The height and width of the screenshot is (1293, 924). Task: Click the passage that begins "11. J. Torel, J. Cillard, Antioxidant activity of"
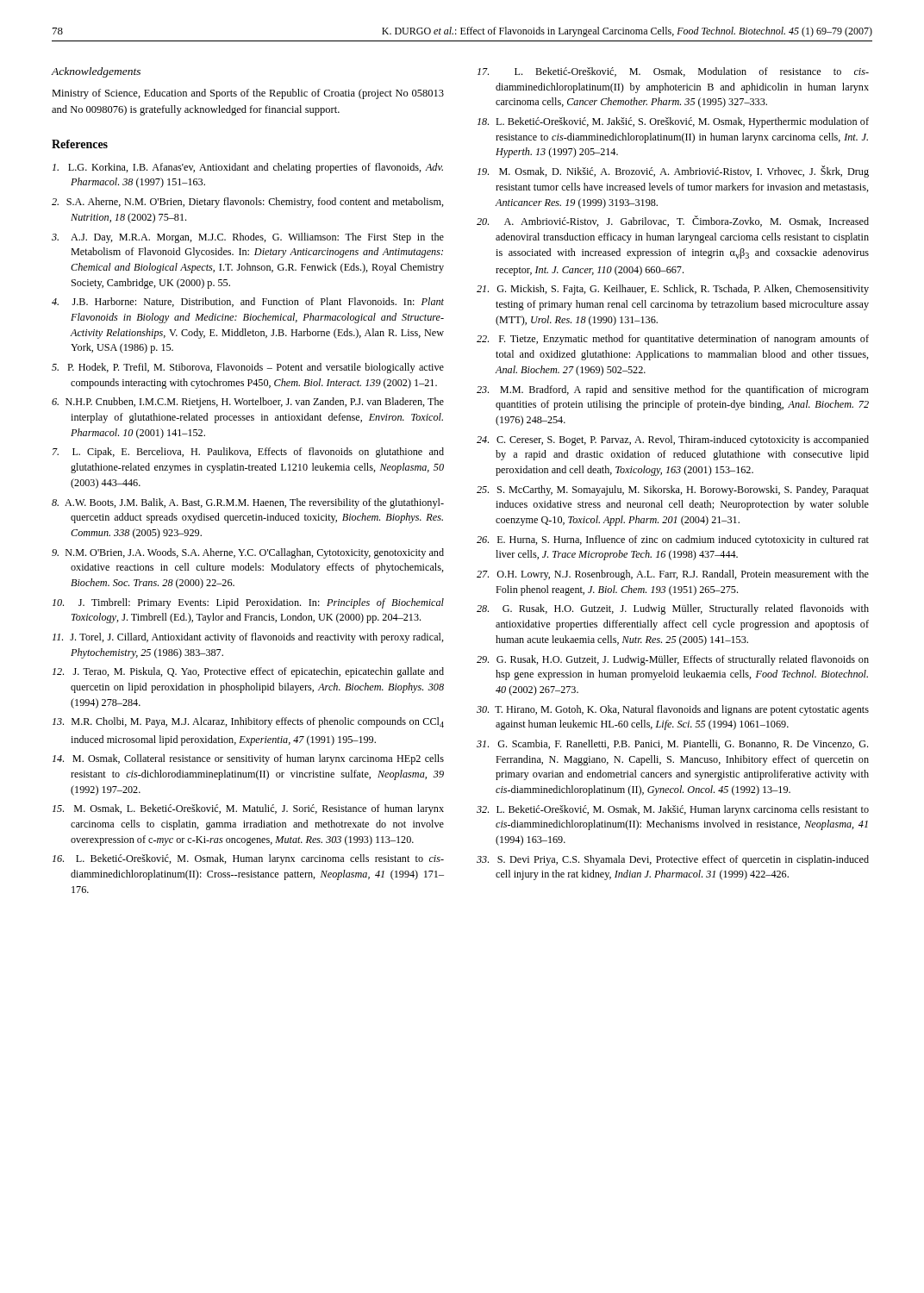(x=248, y=645)
